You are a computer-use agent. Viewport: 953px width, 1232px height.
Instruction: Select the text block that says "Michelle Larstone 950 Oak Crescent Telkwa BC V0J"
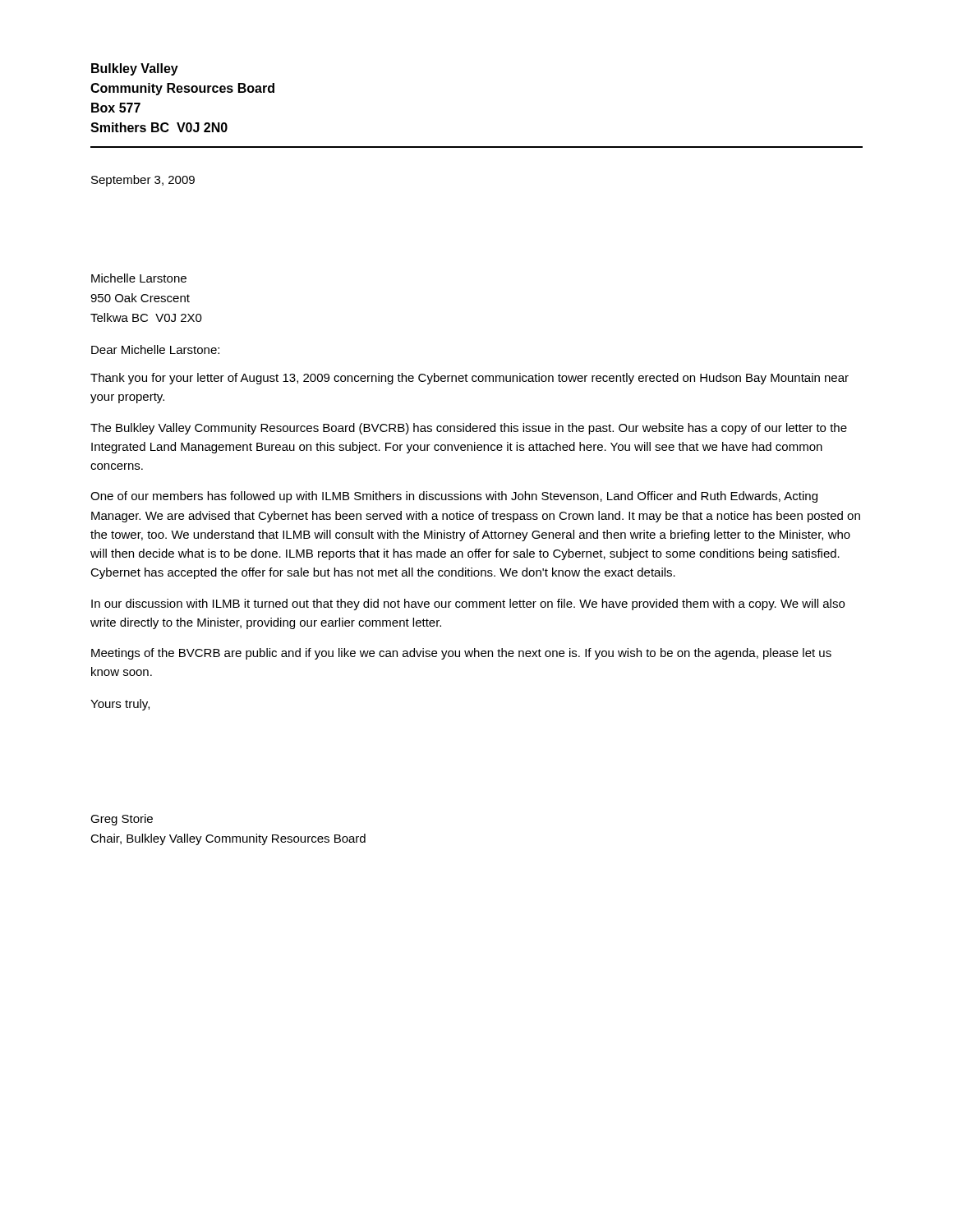click(146, 298)
